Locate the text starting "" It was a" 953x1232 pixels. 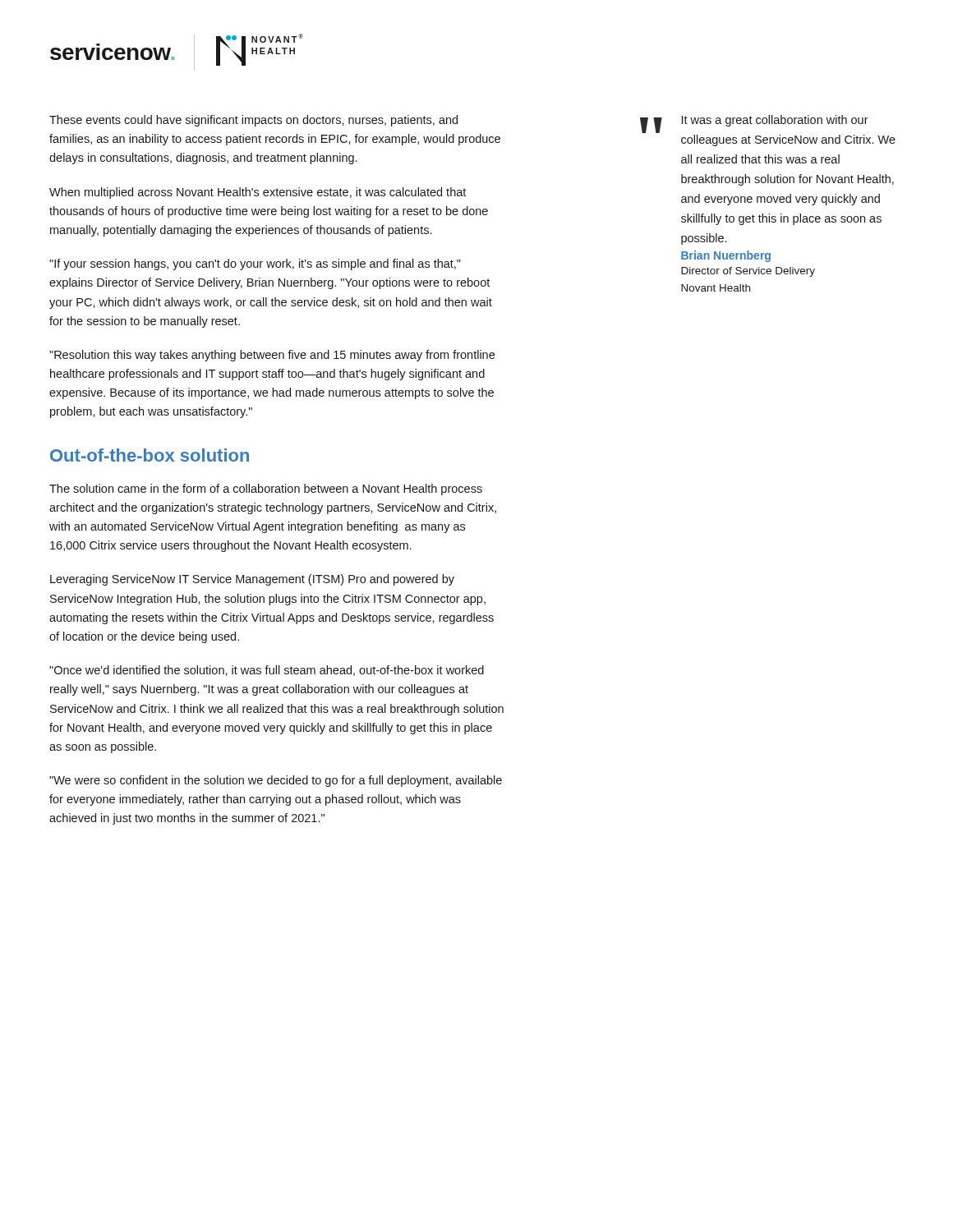[x=768, y=204]
